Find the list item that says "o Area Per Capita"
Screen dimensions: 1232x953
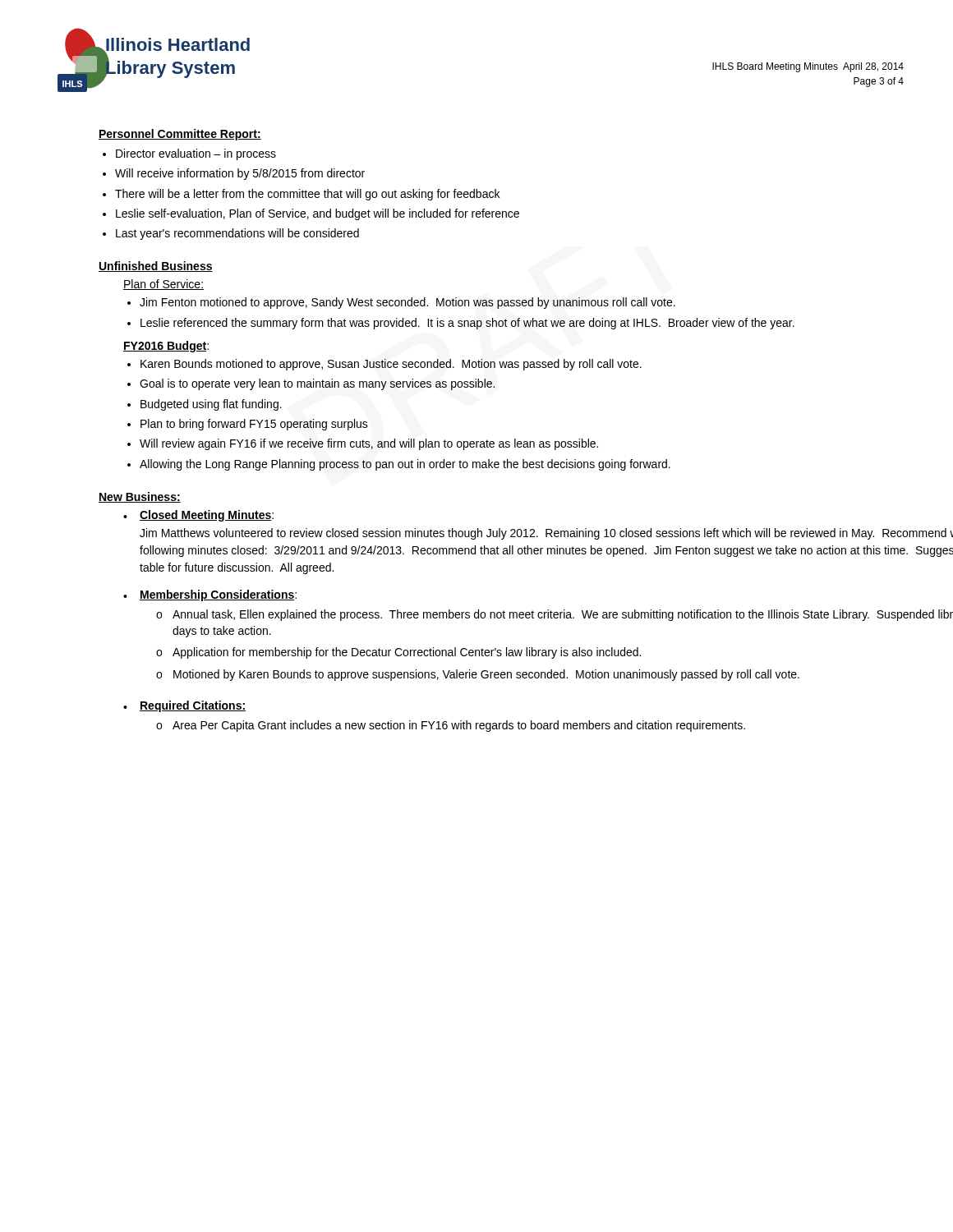451,725
